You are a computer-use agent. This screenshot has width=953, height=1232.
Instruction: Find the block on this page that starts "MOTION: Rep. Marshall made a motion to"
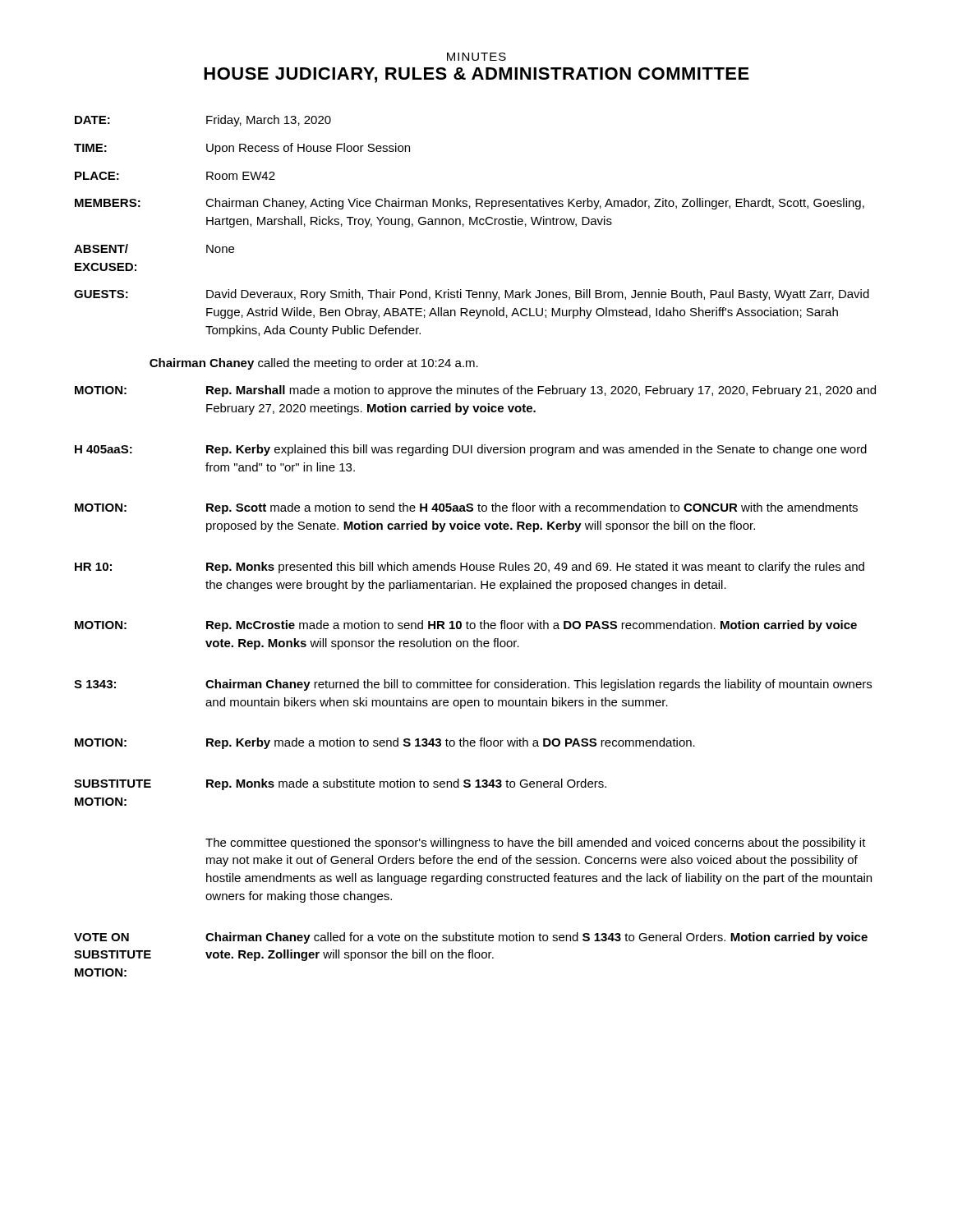click(476, 401)
